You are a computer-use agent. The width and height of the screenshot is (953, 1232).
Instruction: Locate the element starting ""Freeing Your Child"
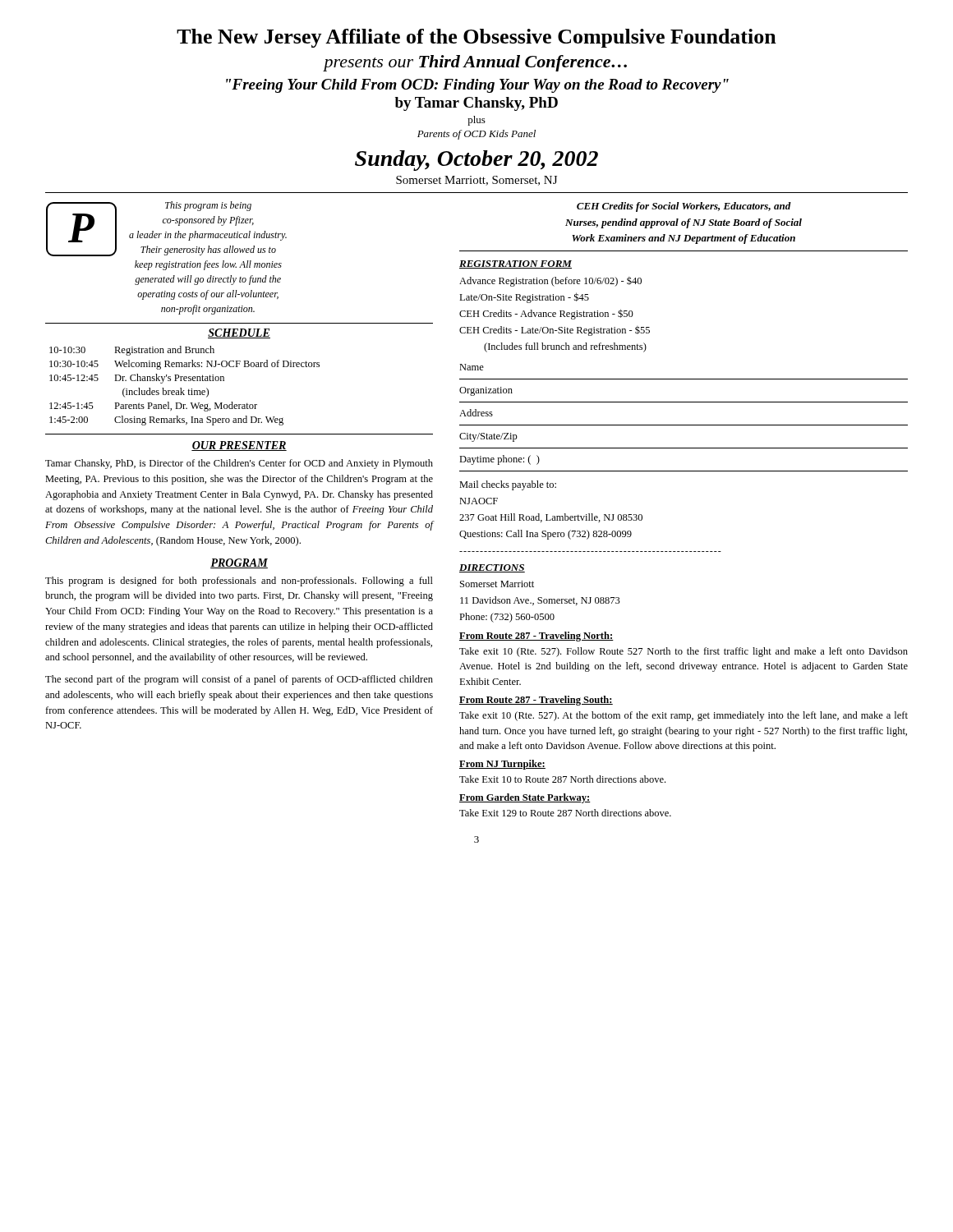click(476, 93)
